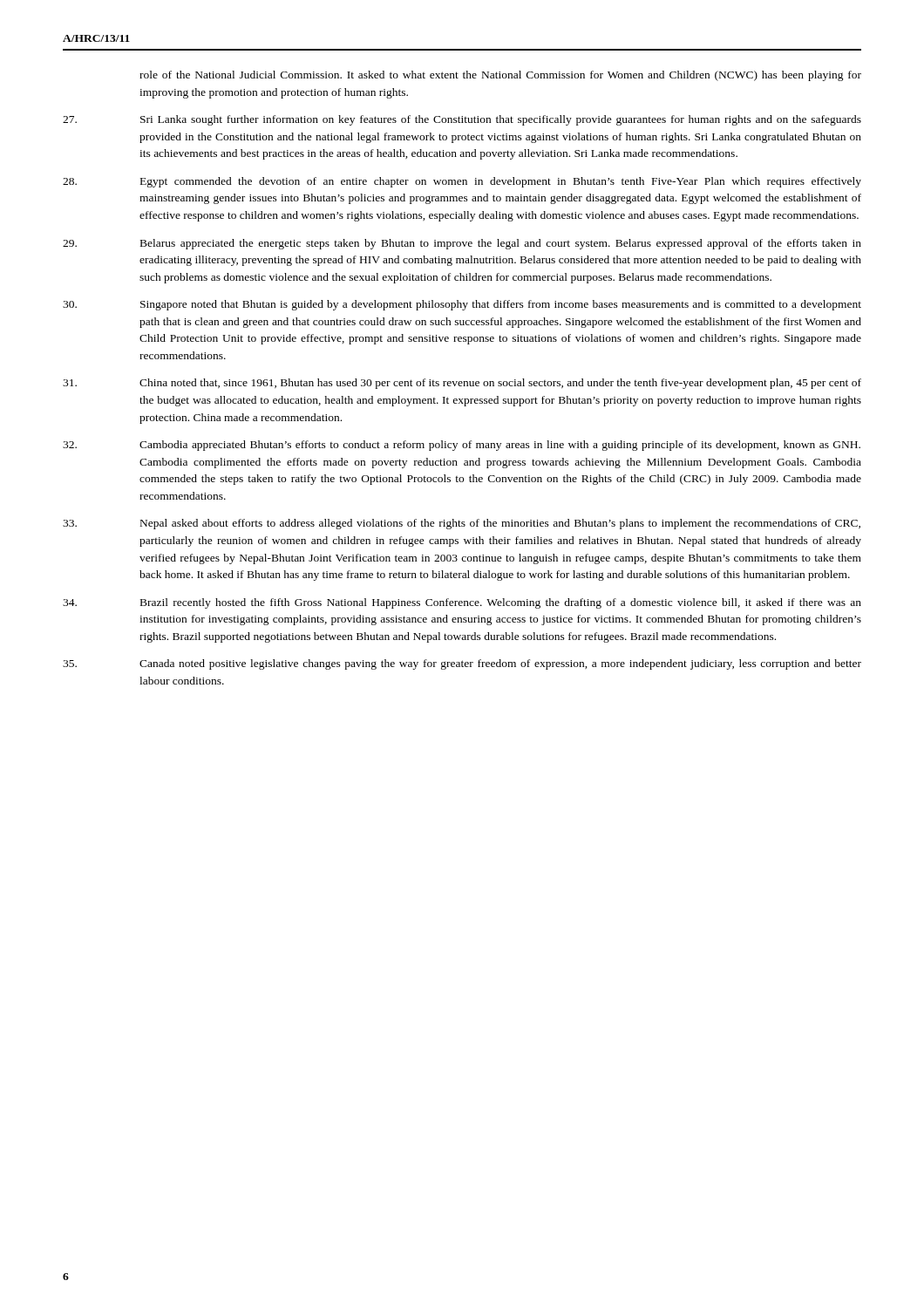Image resolution: width=924 pixels, height=1308 pixels.
Task: Point to the text starting "Canada noted positive legislative changes paving"
Action: 462,671
